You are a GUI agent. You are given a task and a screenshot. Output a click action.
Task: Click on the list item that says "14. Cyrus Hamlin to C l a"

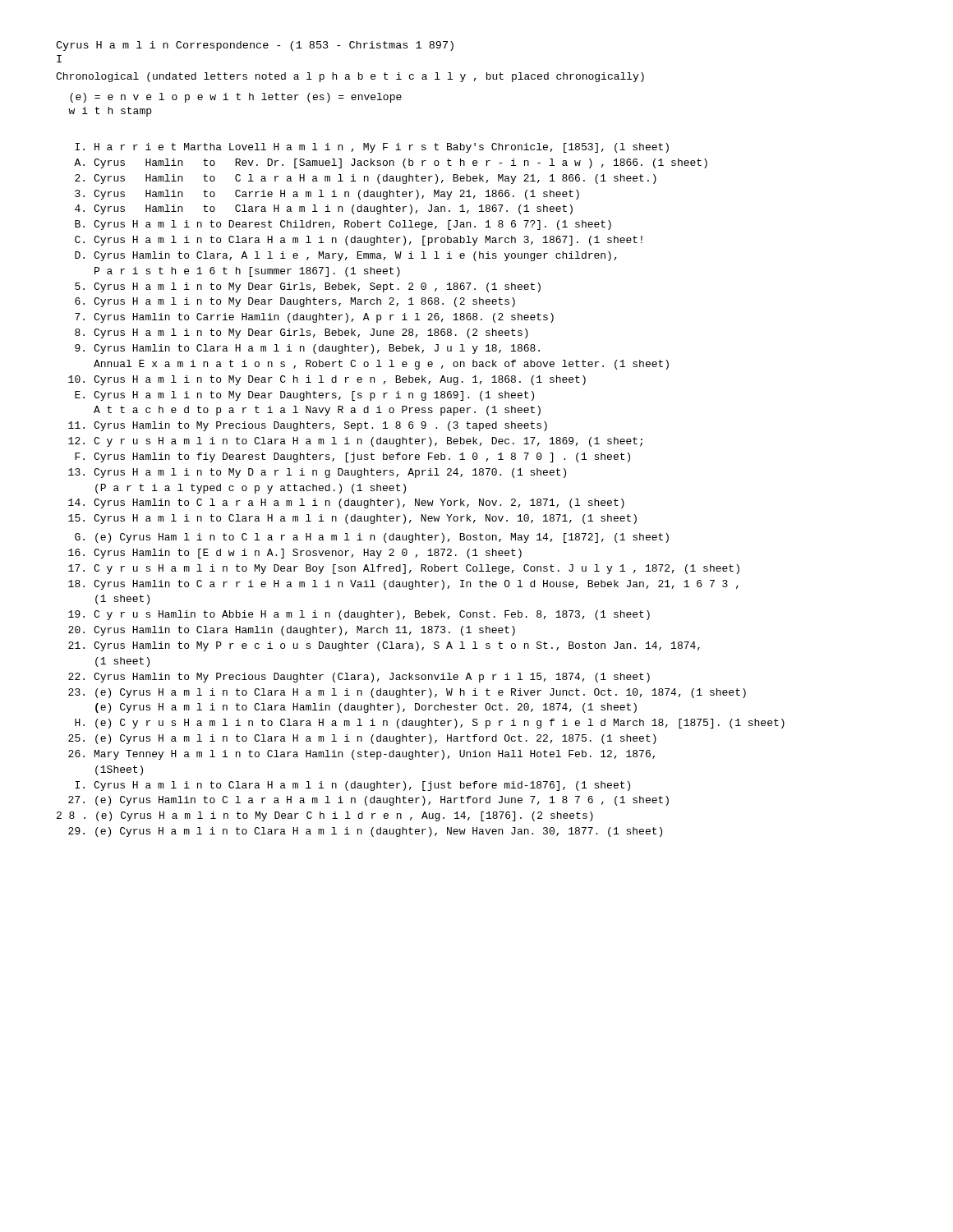pyautogui.click(x=483, y=504)
